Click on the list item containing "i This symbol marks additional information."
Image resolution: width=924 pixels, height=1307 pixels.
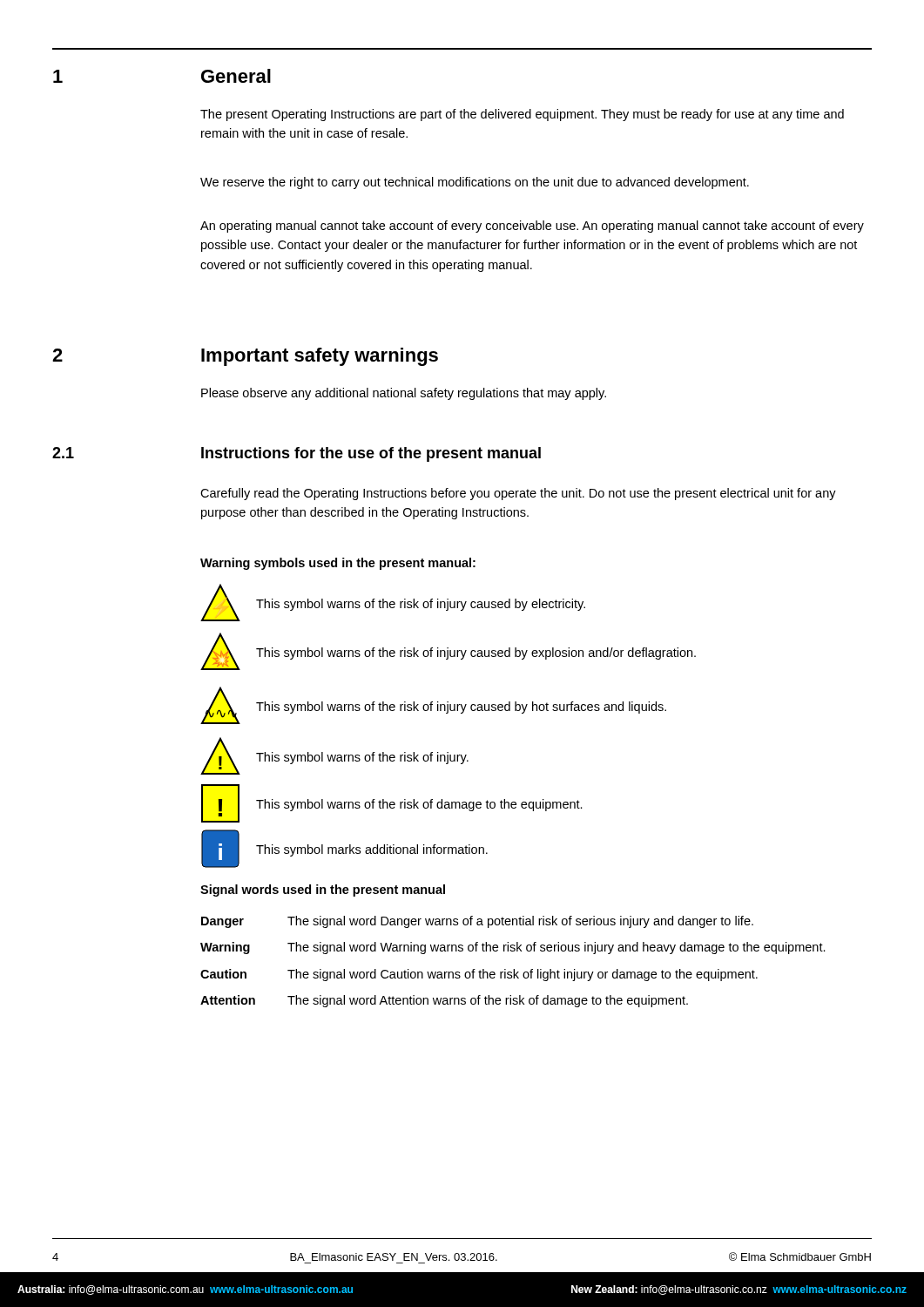pyautogui.click(x=344, y=850)
